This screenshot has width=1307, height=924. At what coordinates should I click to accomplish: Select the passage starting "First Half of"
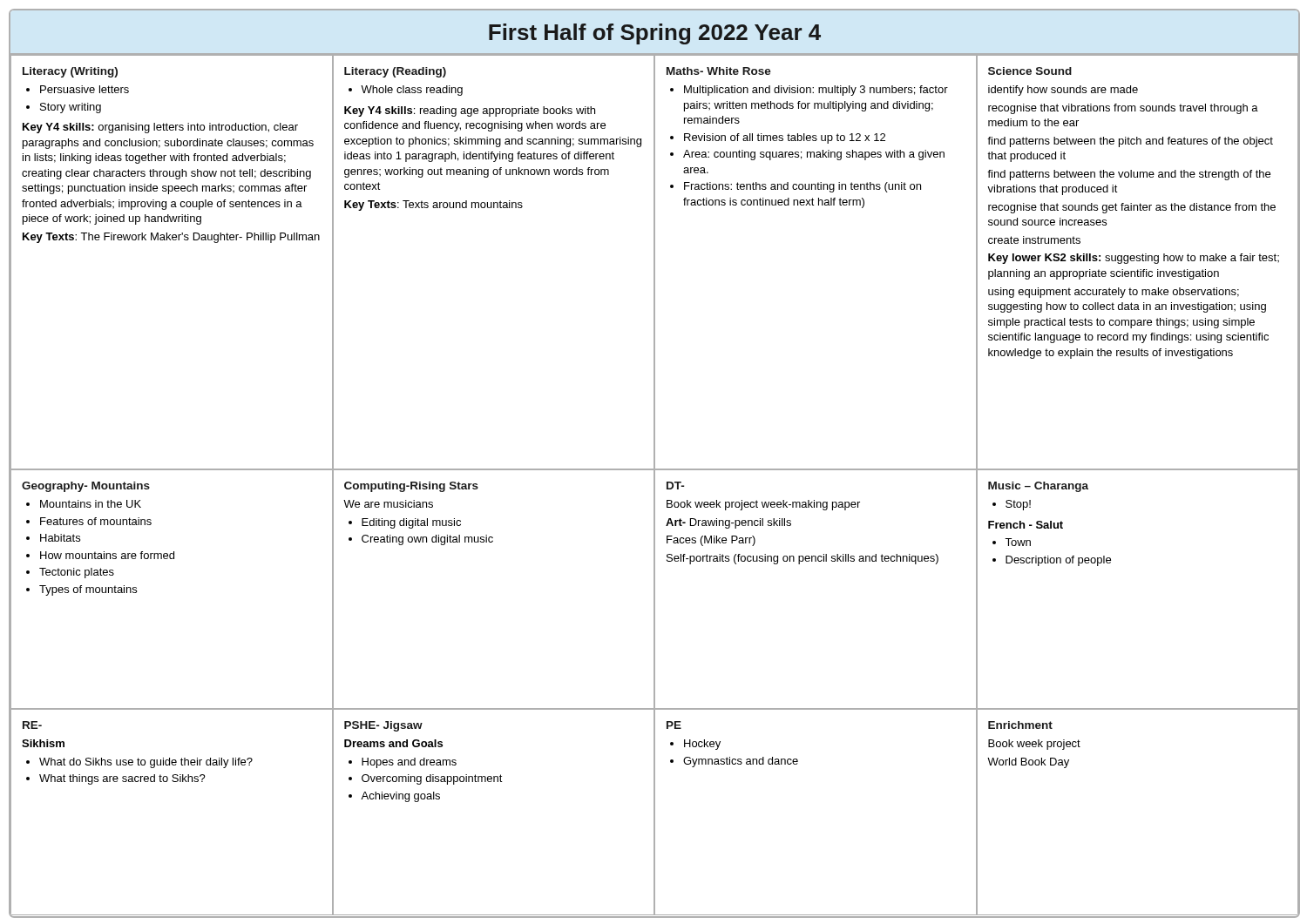(654, 33)
